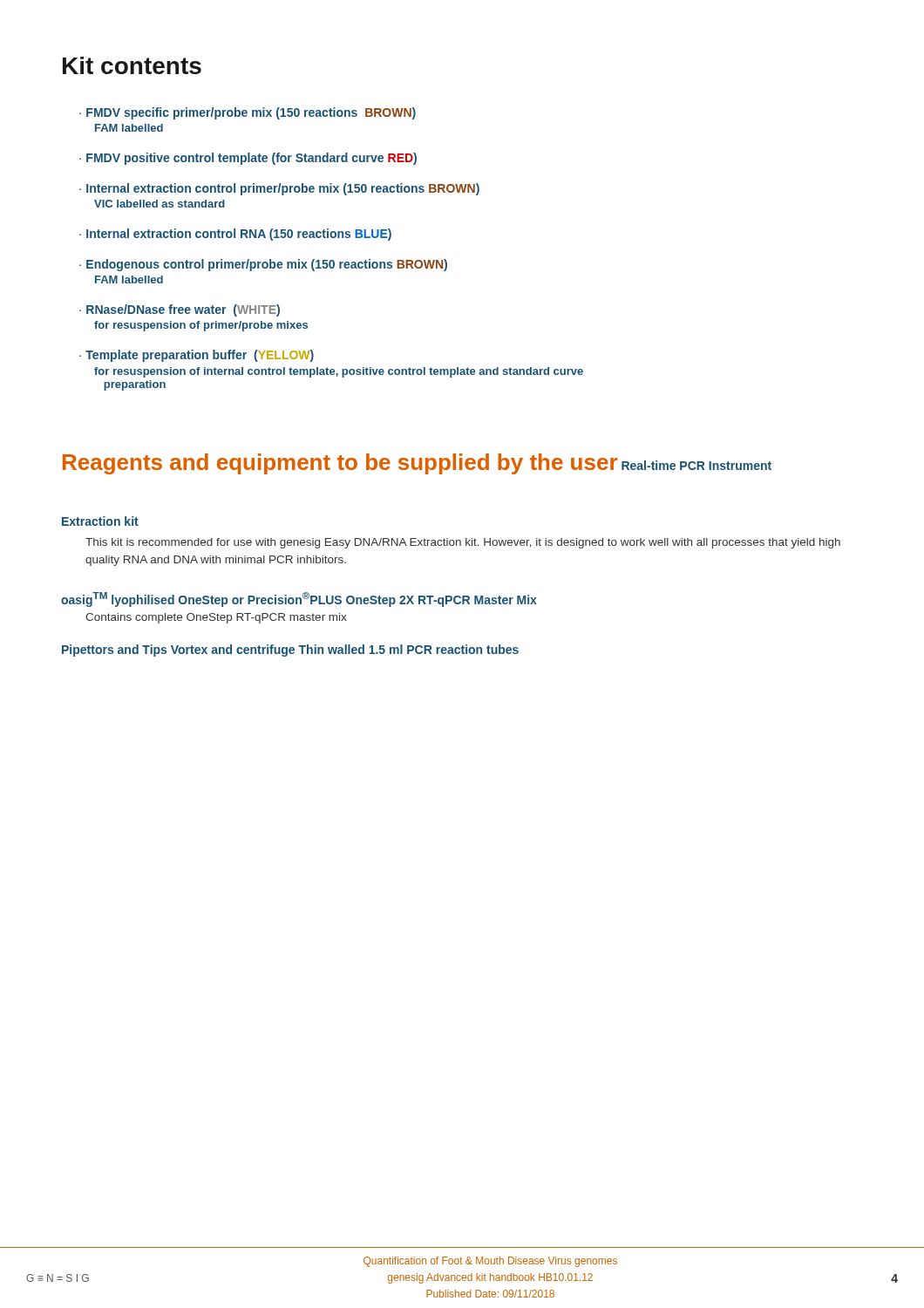This screenshot has width=924, height=1308.
Task: Find the text block starting "Thin walled 1.5 ml PCR reaction tubes"
Action: [x=409, y=650]
